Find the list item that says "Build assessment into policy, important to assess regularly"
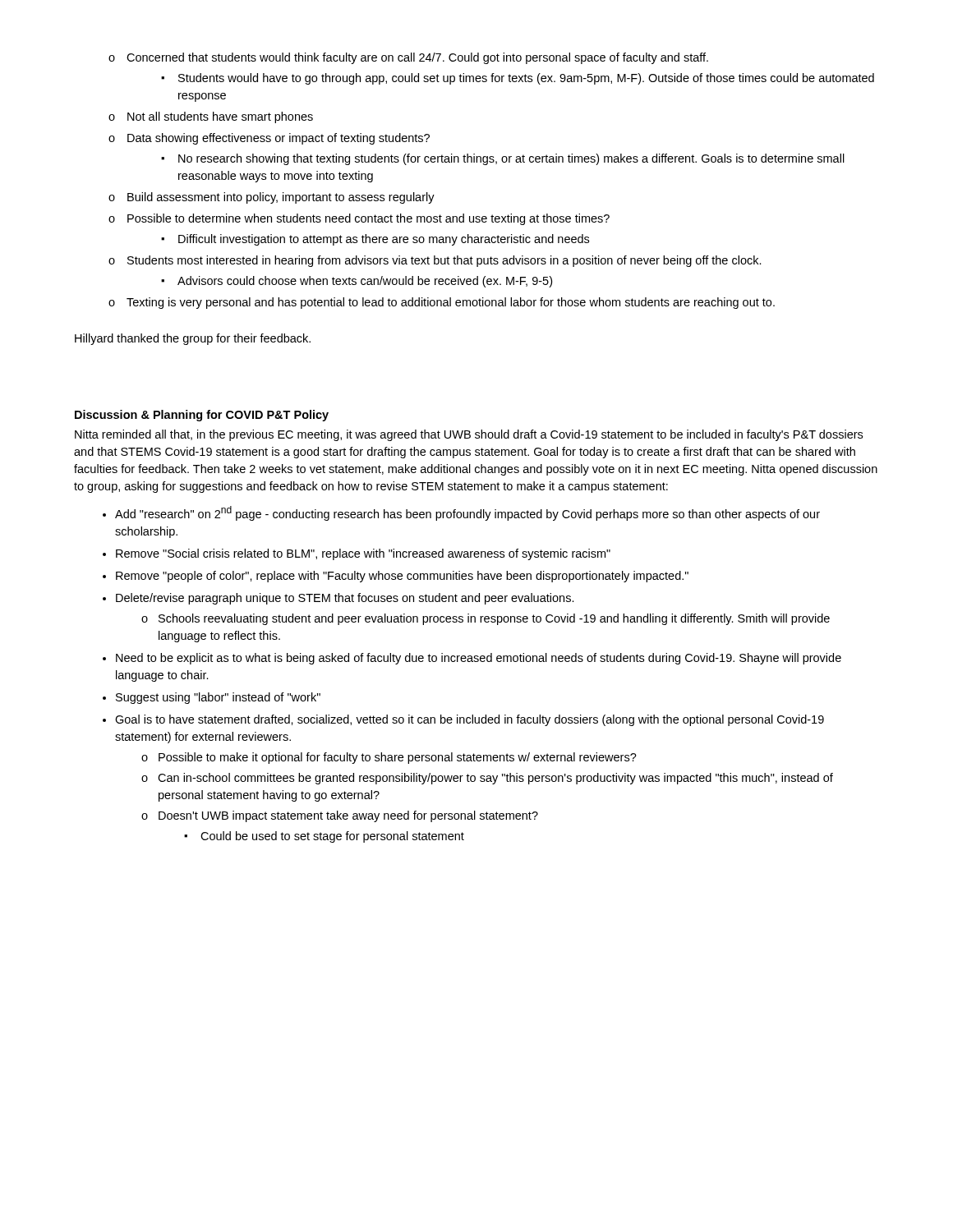The width and height of the screenshot is (953, 1232). point(280,197)
